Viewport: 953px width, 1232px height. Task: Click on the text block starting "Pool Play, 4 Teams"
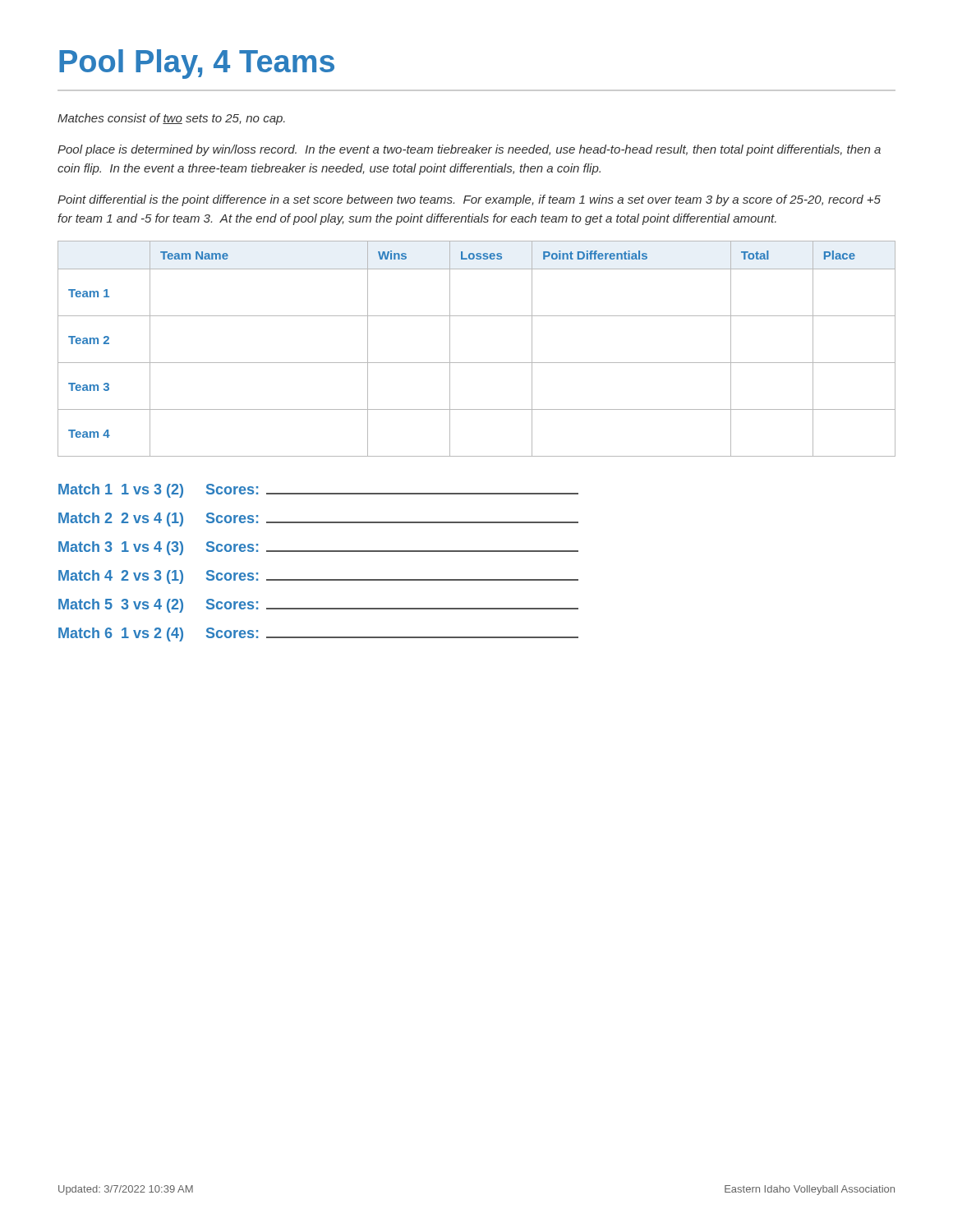(197, 64)
